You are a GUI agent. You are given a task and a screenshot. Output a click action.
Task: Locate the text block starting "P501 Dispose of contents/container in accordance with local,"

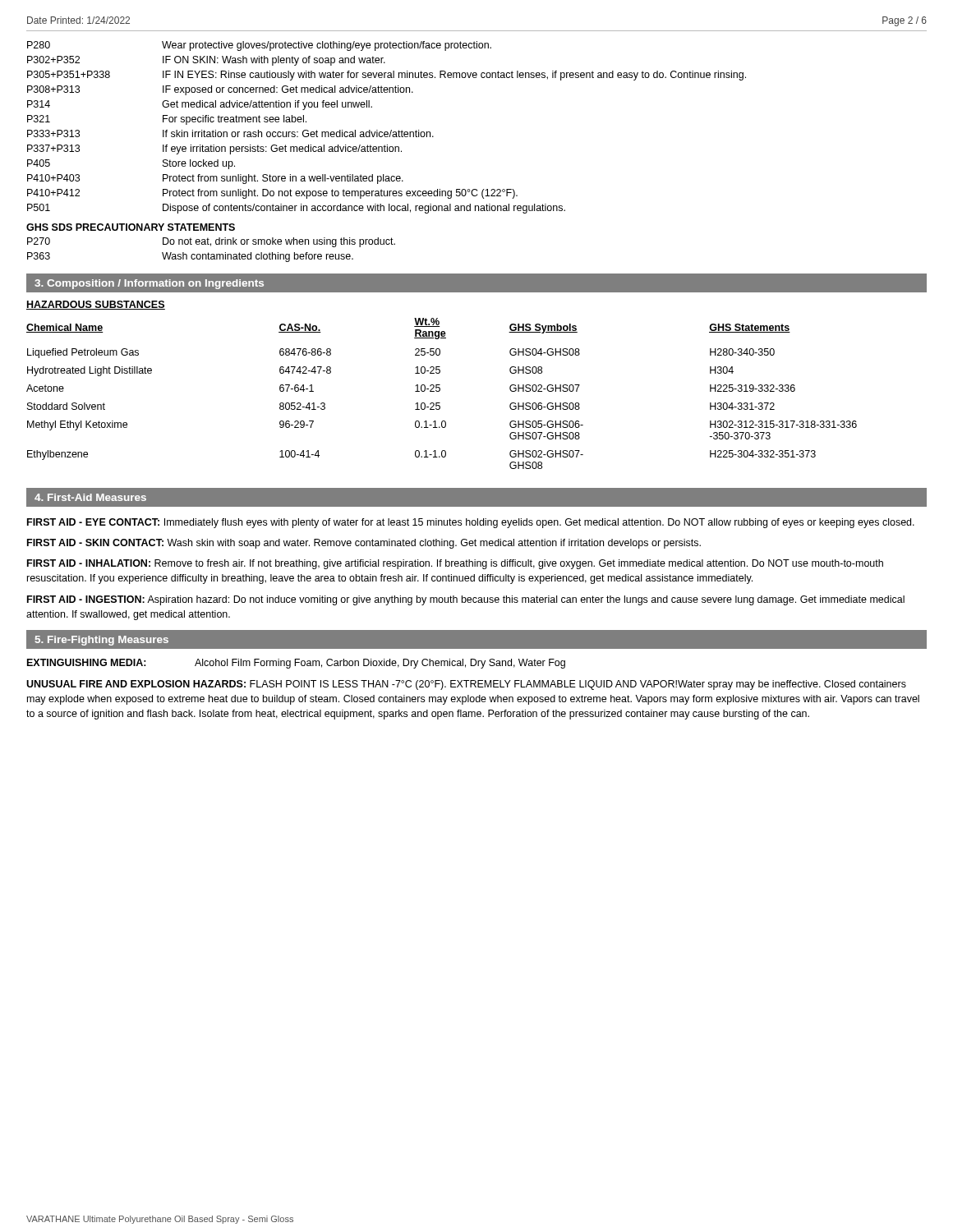[476, 208]
